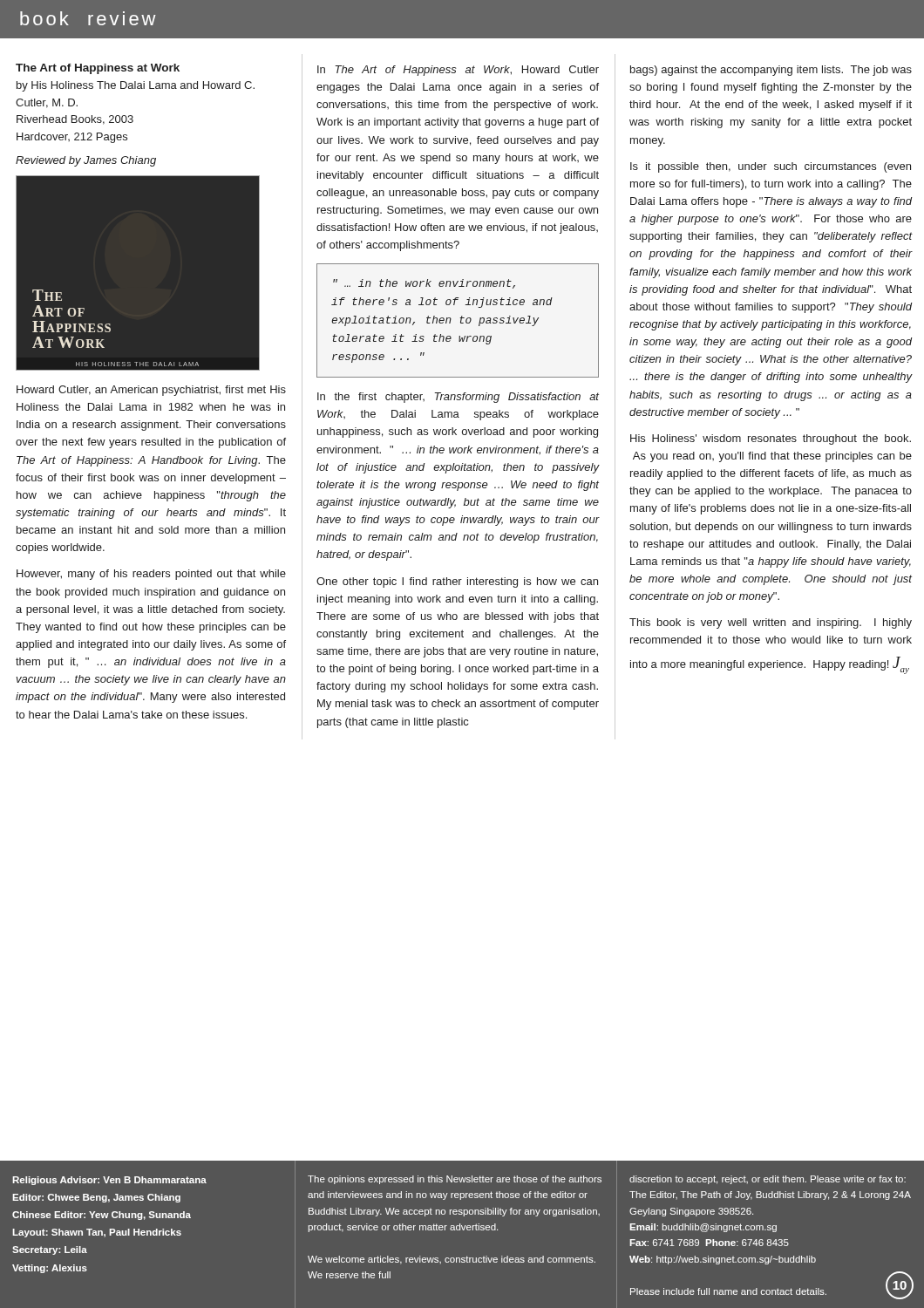The image size is (924, 1308).
Task: Point to the text block starting "However, many of his readers pointed"
Action: pos(151,644)
